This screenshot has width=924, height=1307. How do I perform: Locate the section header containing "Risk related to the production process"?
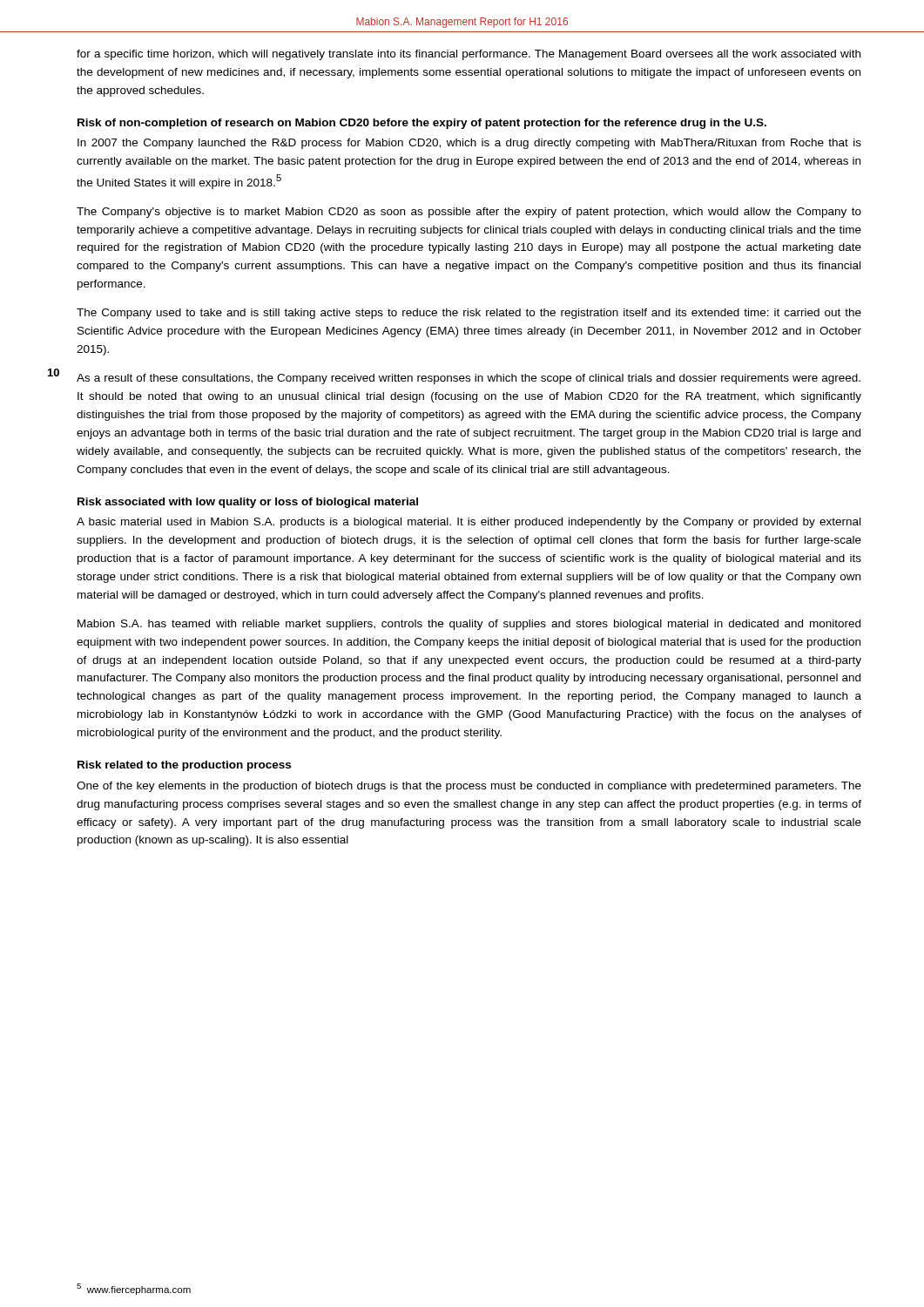(184, 765)
